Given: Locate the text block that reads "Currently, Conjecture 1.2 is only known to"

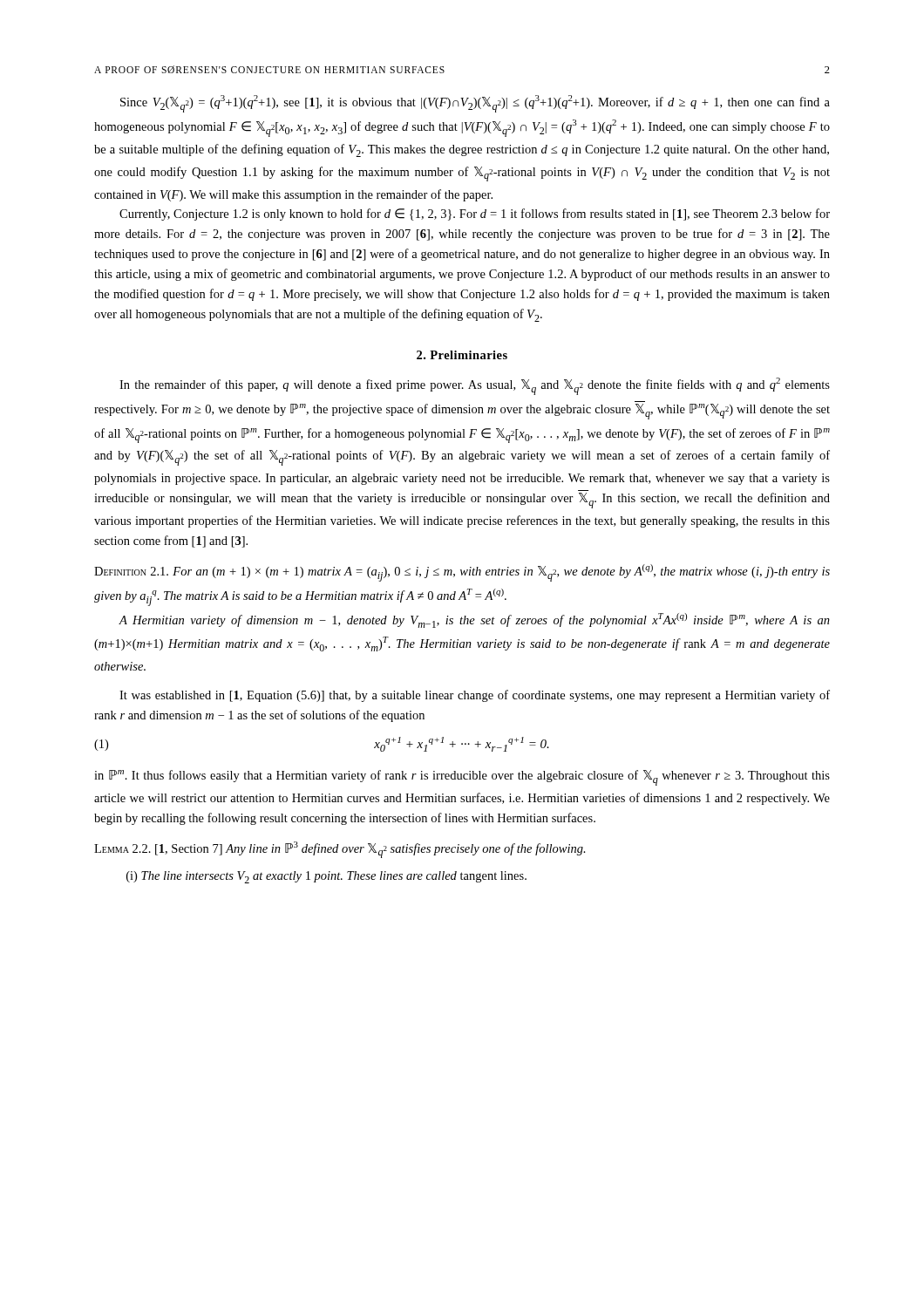Looking at the screenshot, I should (x=462, y=266).
